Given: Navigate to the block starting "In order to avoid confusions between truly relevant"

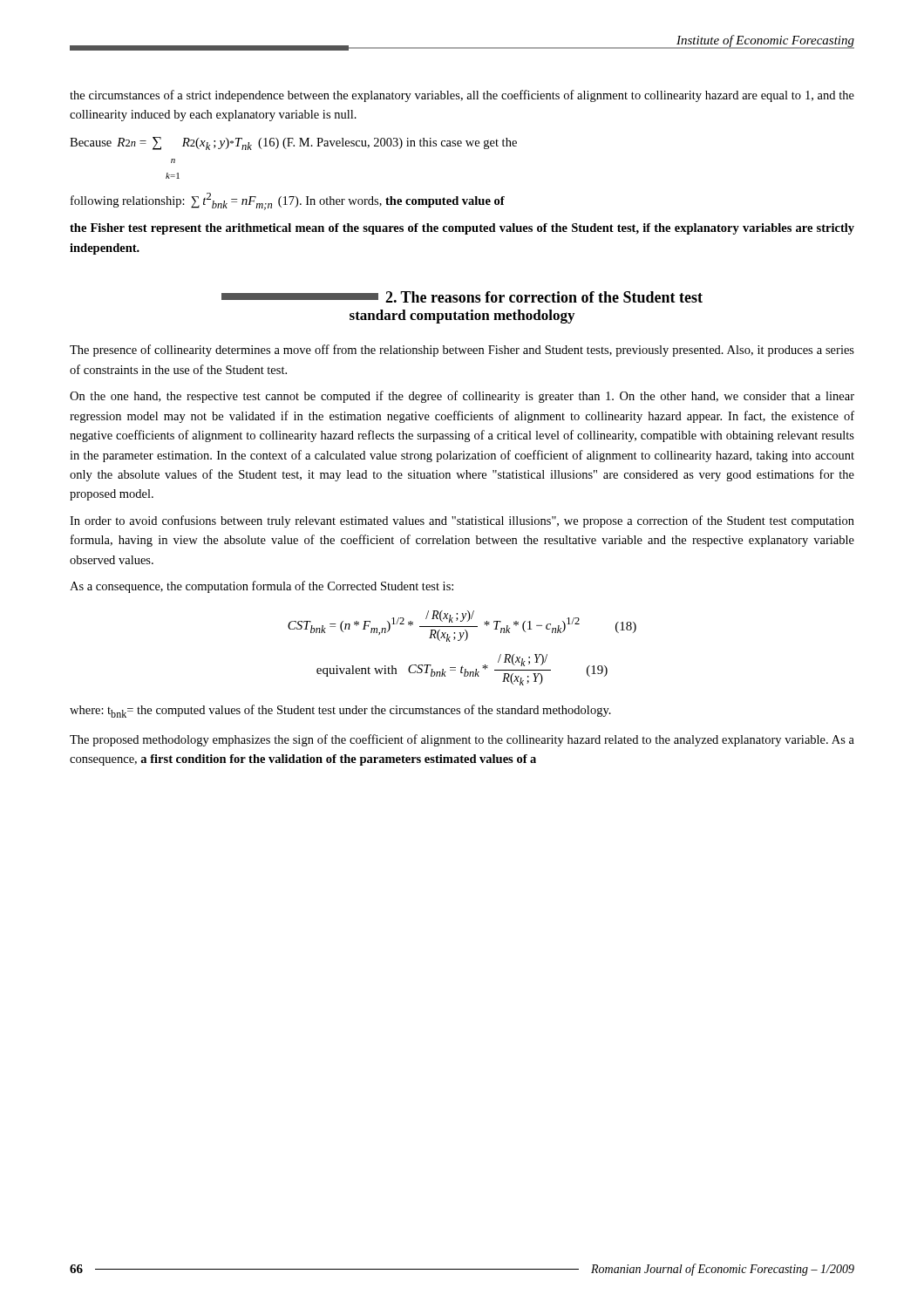Looking at the screenshot, I should point(462,540).
